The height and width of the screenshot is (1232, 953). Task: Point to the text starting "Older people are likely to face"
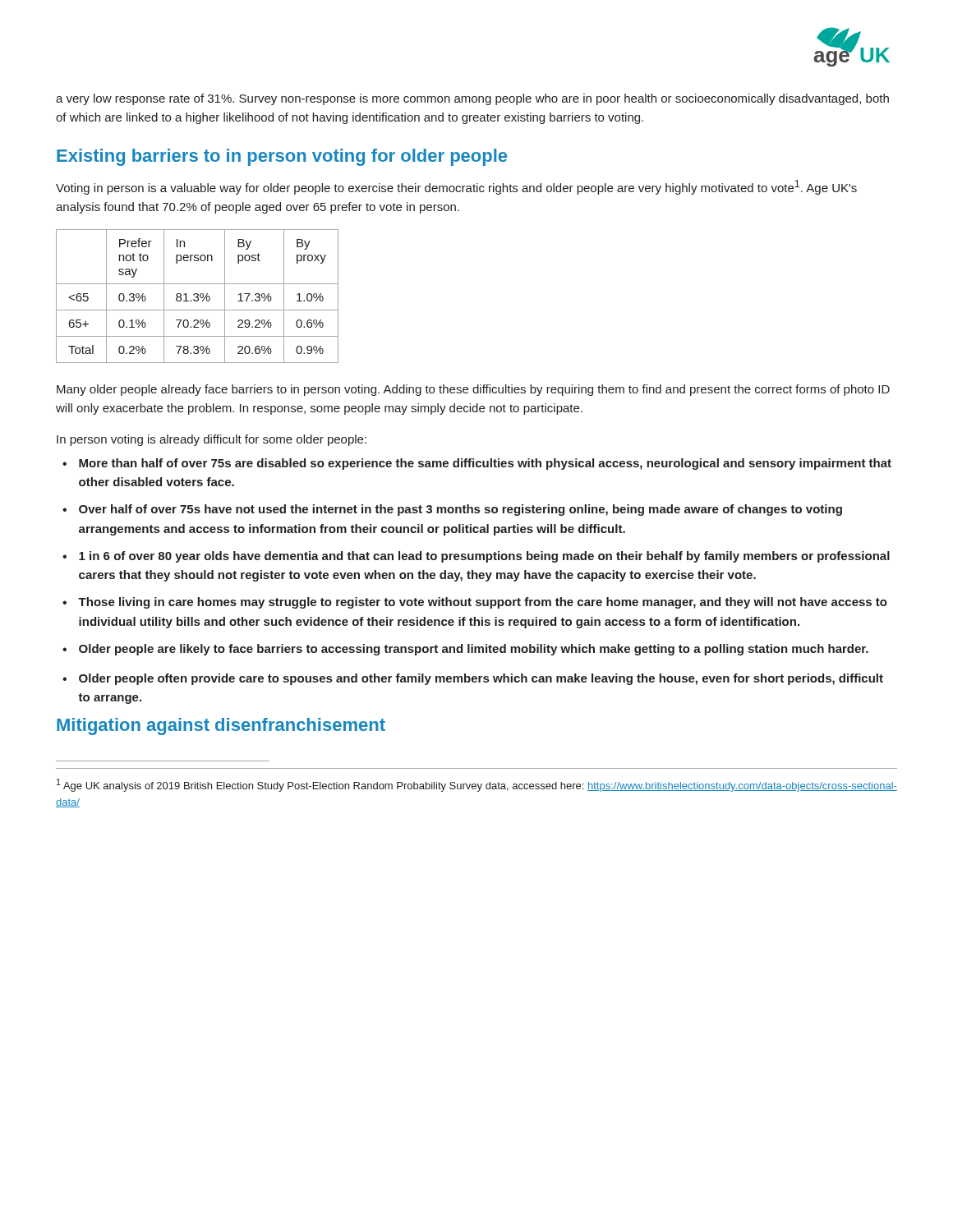pos(474,648)
